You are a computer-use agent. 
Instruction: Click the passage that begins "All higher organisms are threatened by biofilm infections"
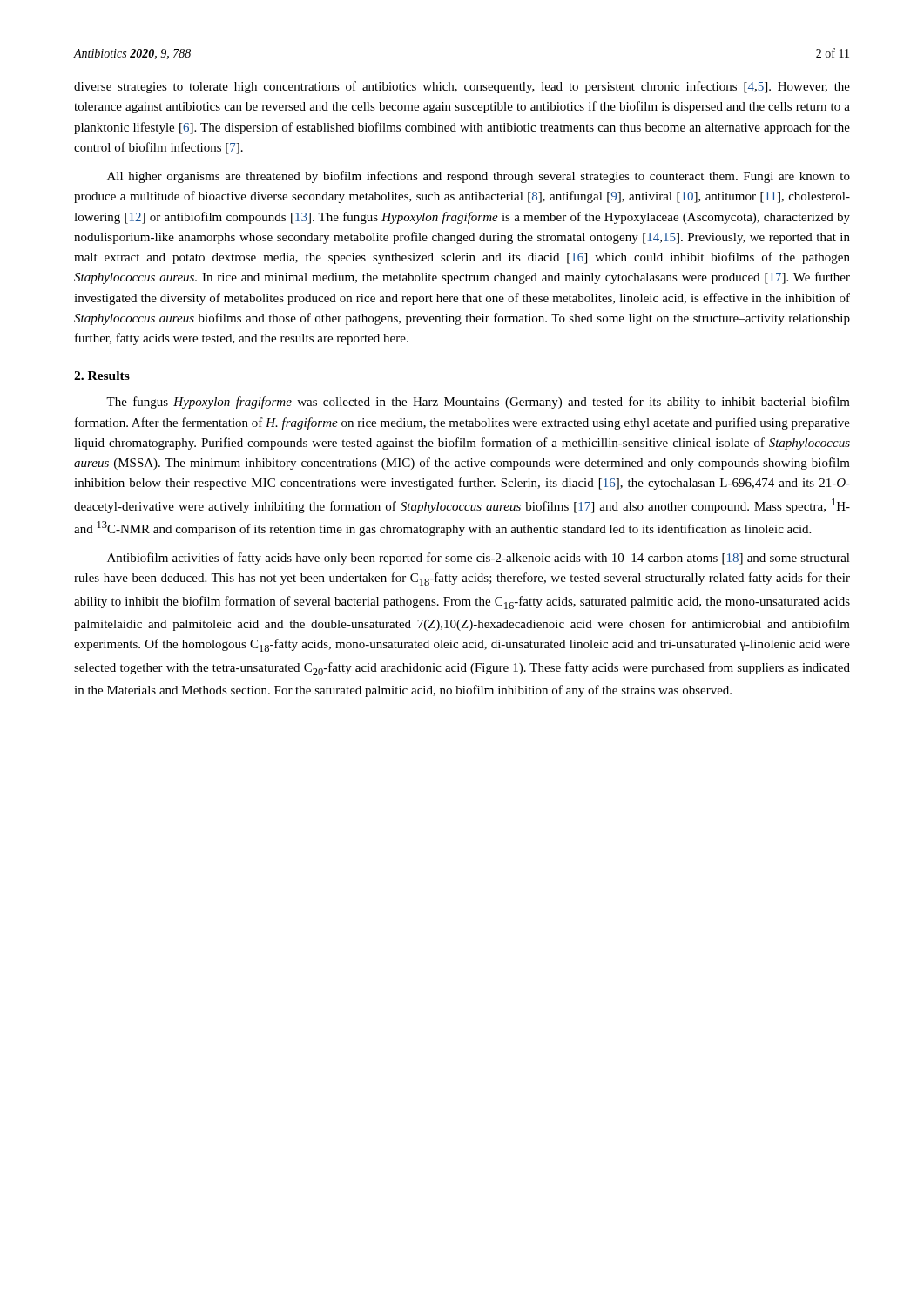click(462, 258)
